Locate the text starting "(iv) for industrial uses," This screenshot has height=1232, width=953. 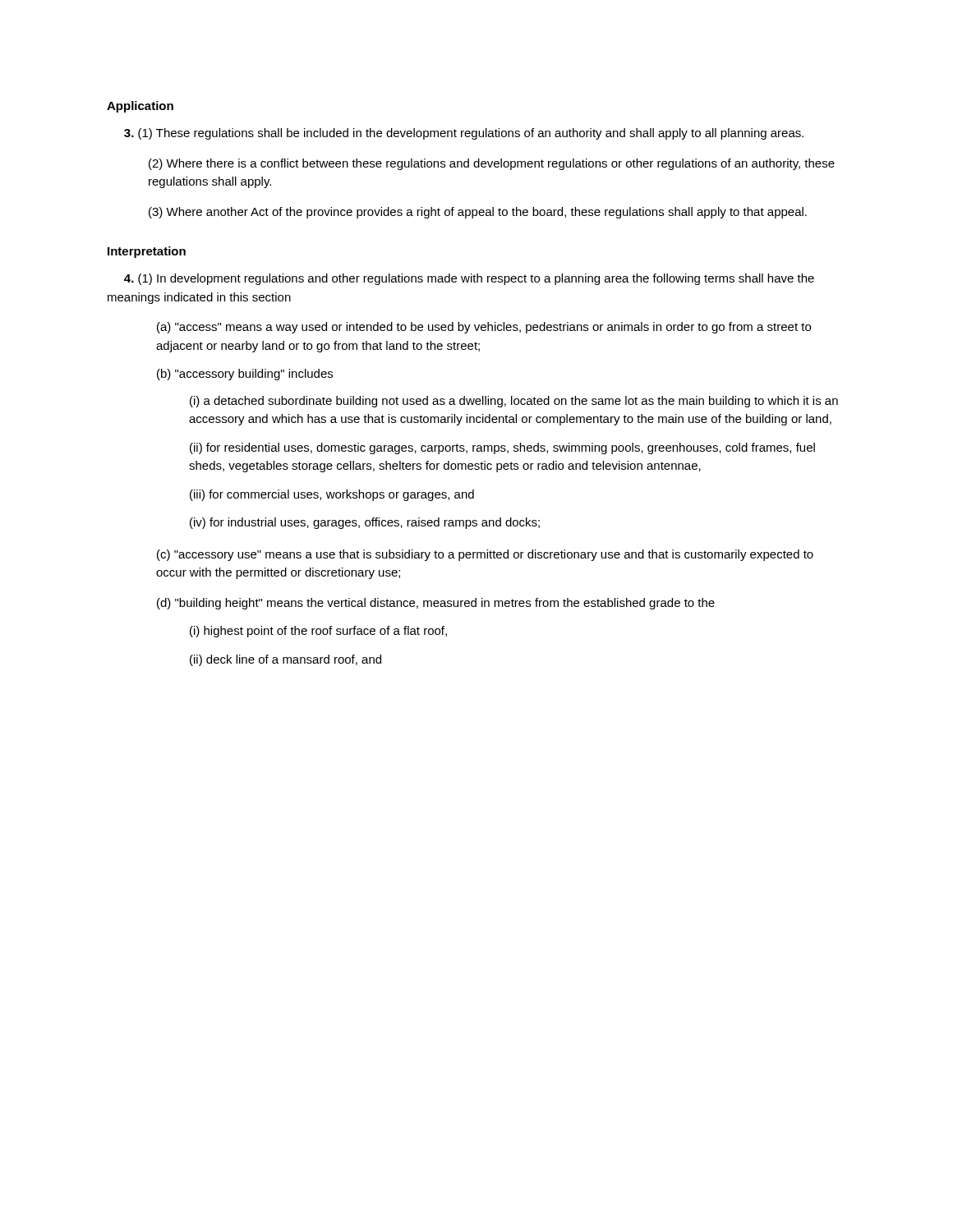(365, 522)
